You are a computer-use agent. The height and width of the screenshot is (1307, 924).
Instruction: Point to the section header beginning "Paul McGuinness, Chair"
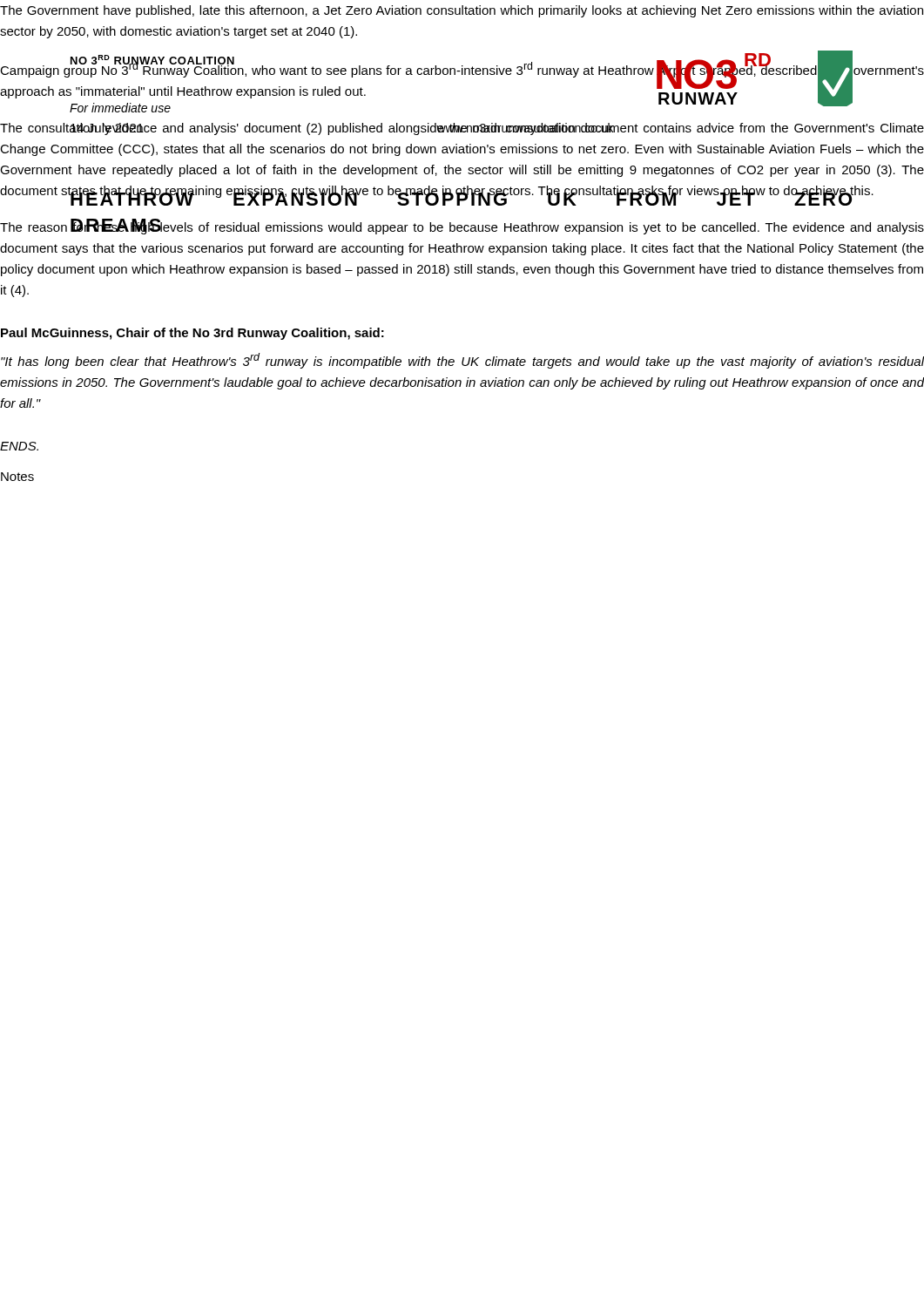[192, 332]
